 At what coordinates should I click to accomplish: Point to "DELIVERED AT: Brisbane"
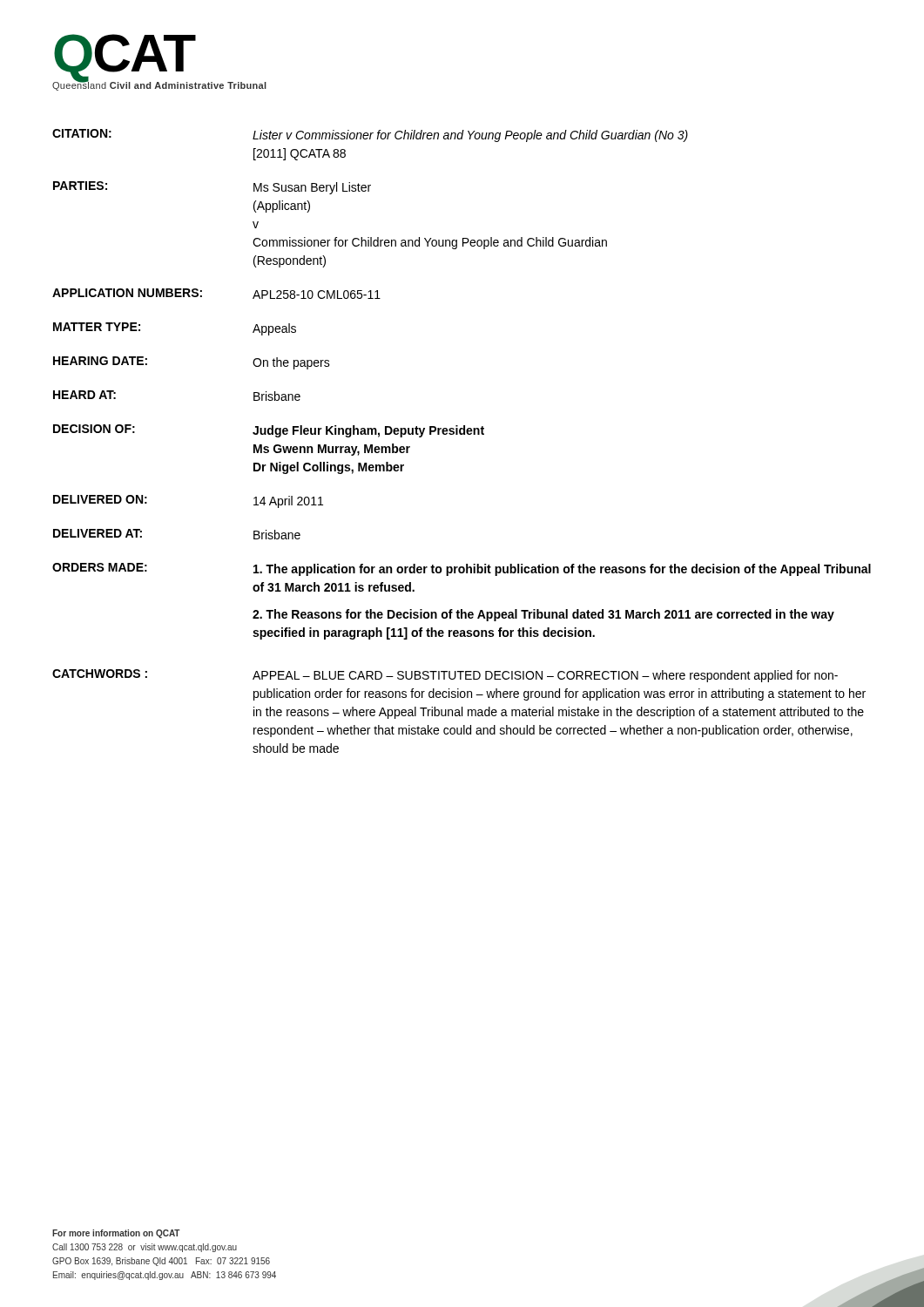pos(101,534)
